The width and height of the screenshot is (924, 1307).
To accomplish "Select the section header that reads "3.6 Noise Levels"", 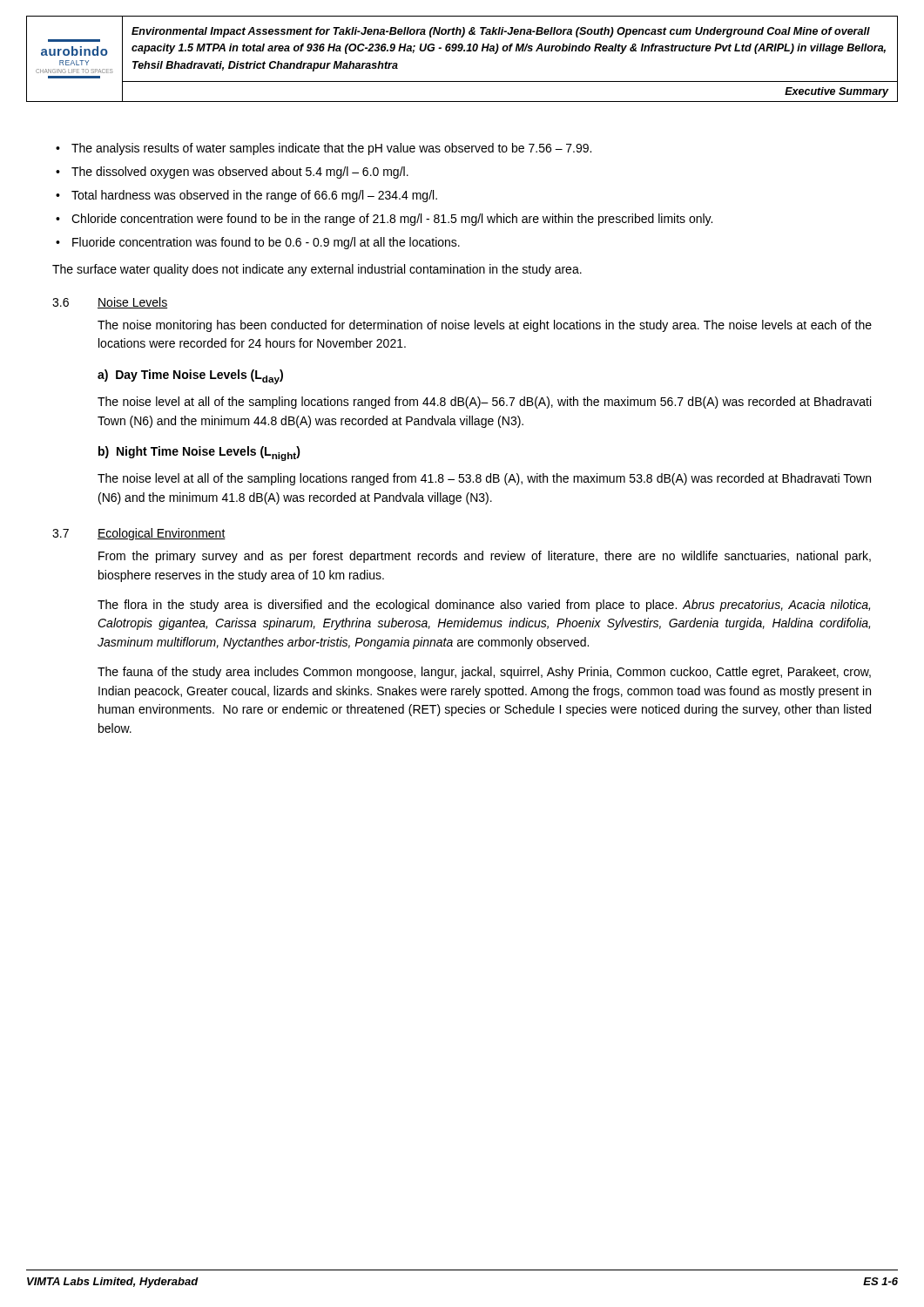I will coord(110,302).
